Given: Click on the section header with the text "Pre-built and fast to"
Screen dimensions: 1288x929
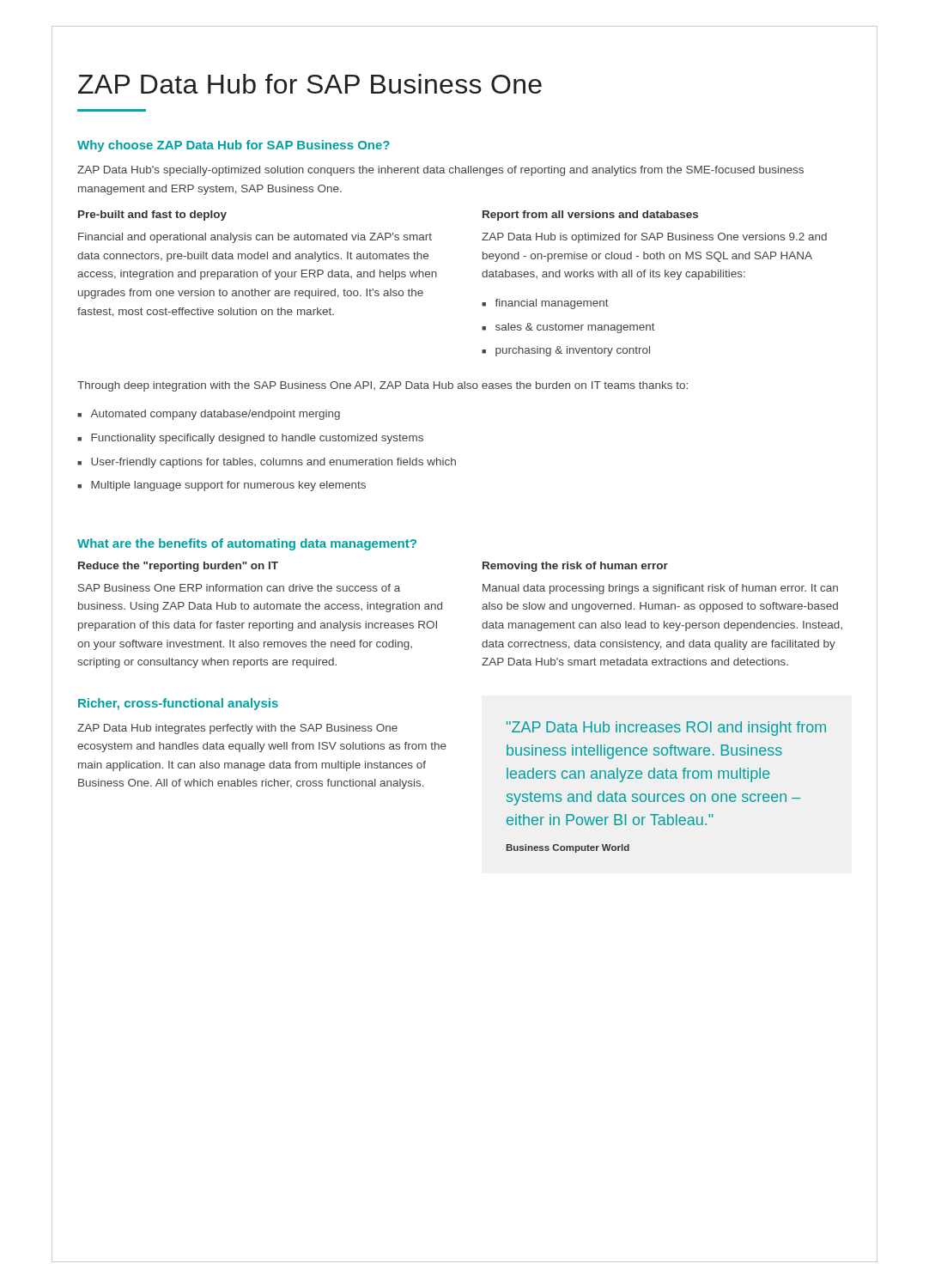Looking at the screenshot, I should [x=152, y=216].
